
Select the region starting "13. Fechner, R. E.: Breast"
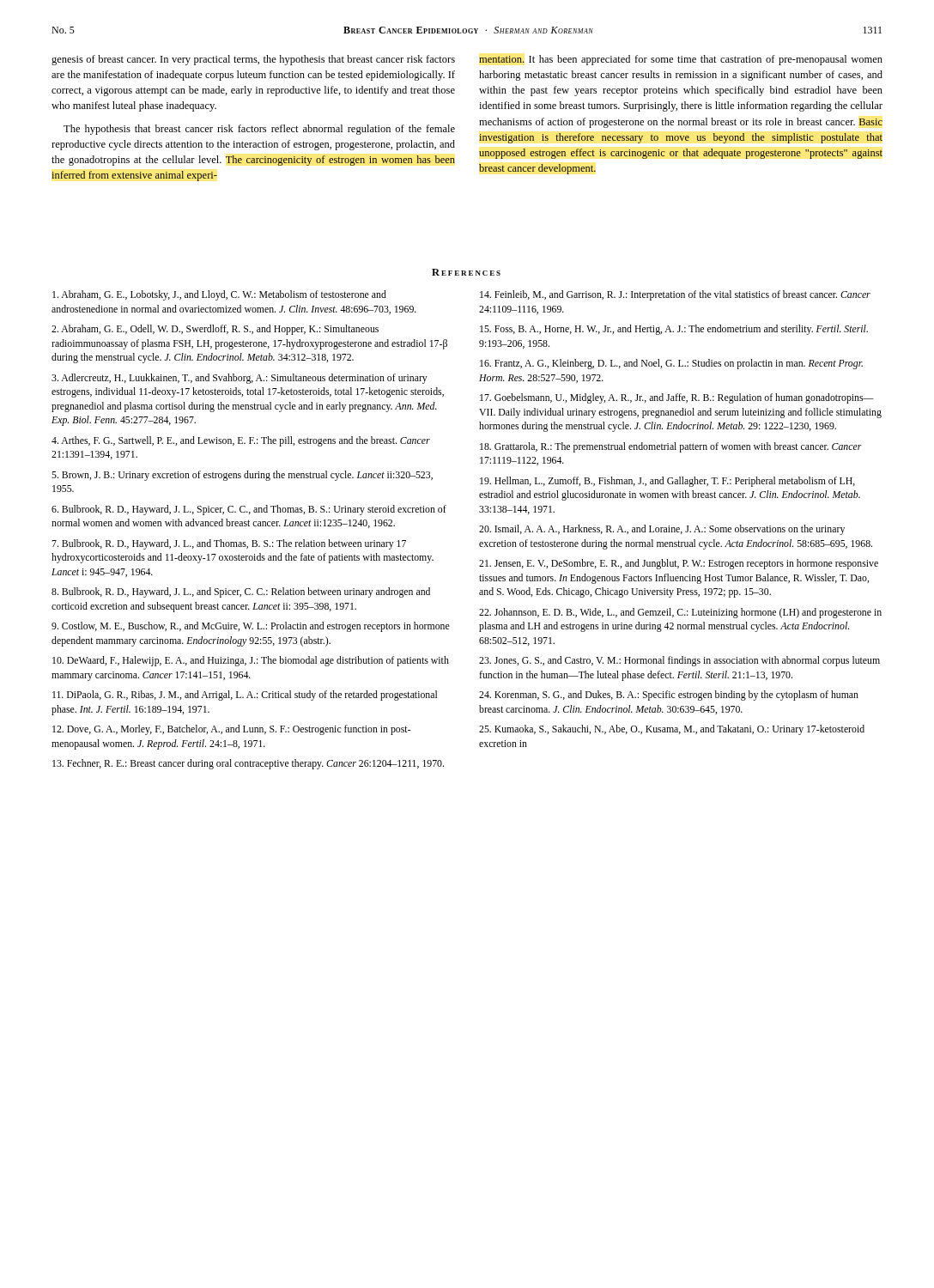248,764
